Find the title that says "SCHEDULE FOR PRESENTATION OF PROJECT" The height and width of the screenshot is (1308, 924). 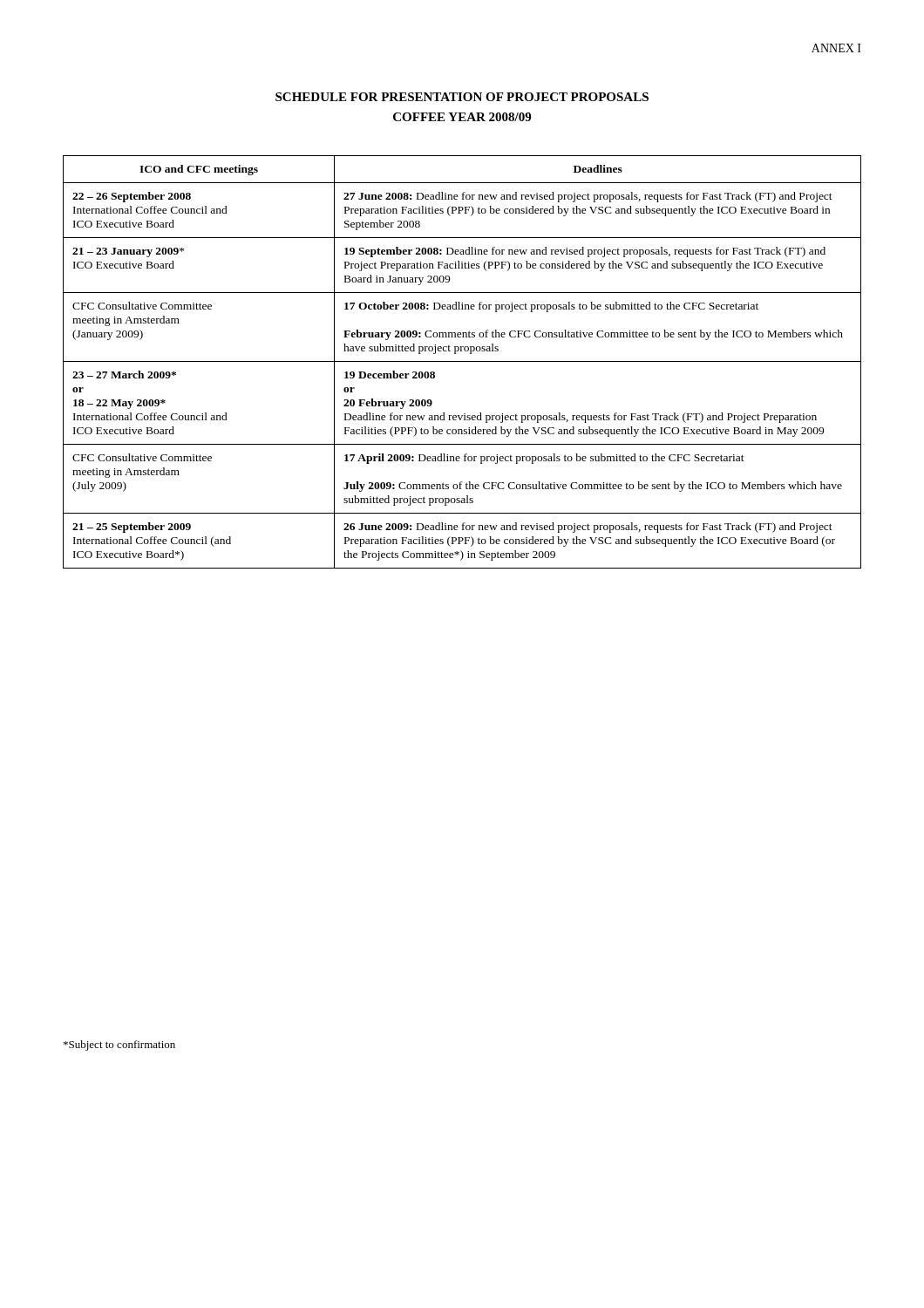462,107
